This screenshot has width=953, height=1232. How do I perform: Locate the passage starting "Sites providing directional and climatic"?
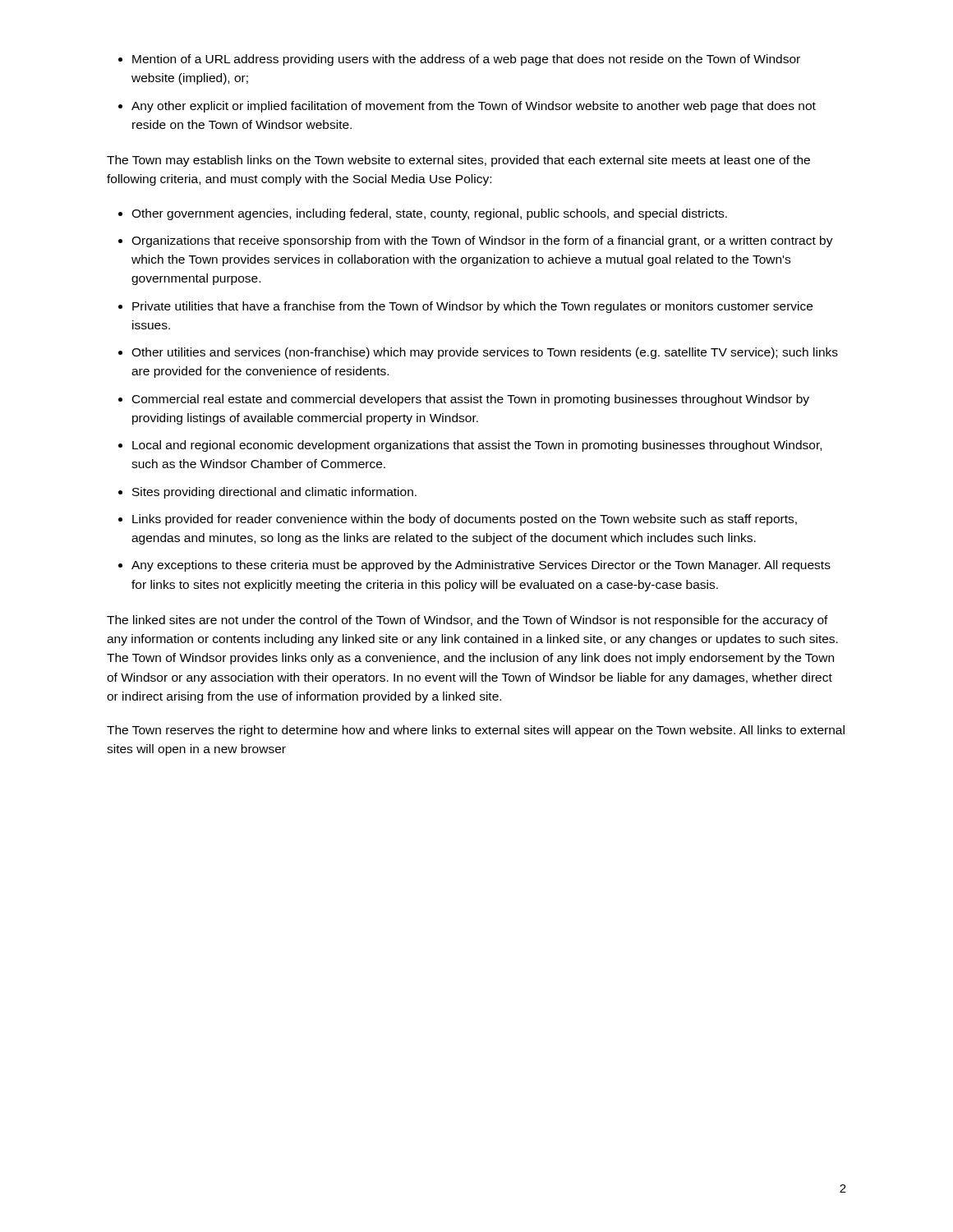pos(274,491)
